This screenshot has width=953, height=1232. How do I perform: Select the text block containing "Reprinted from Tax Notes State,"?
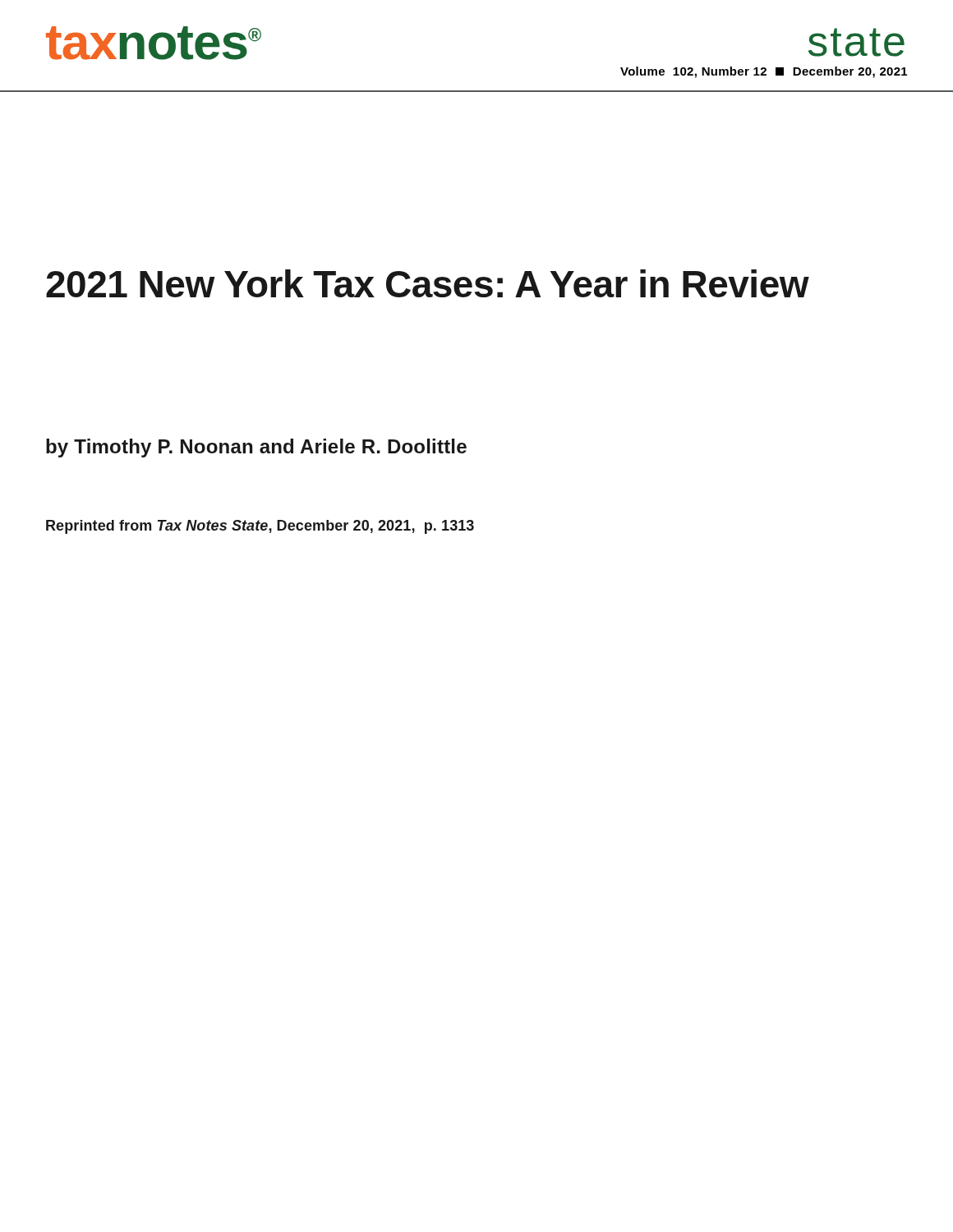(260, 526)
